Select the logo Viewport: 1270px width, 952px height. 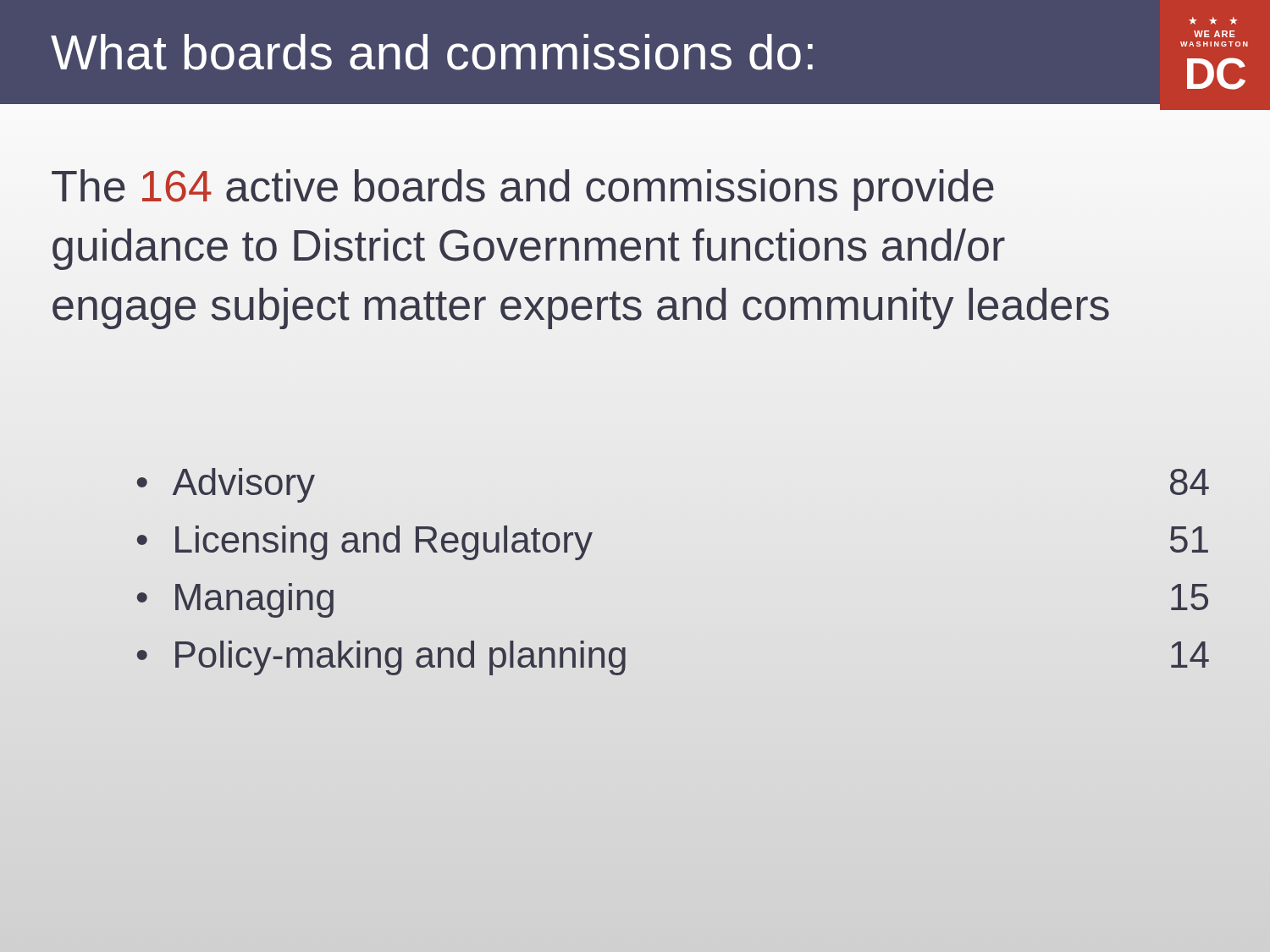click(x=1215, y=55)
